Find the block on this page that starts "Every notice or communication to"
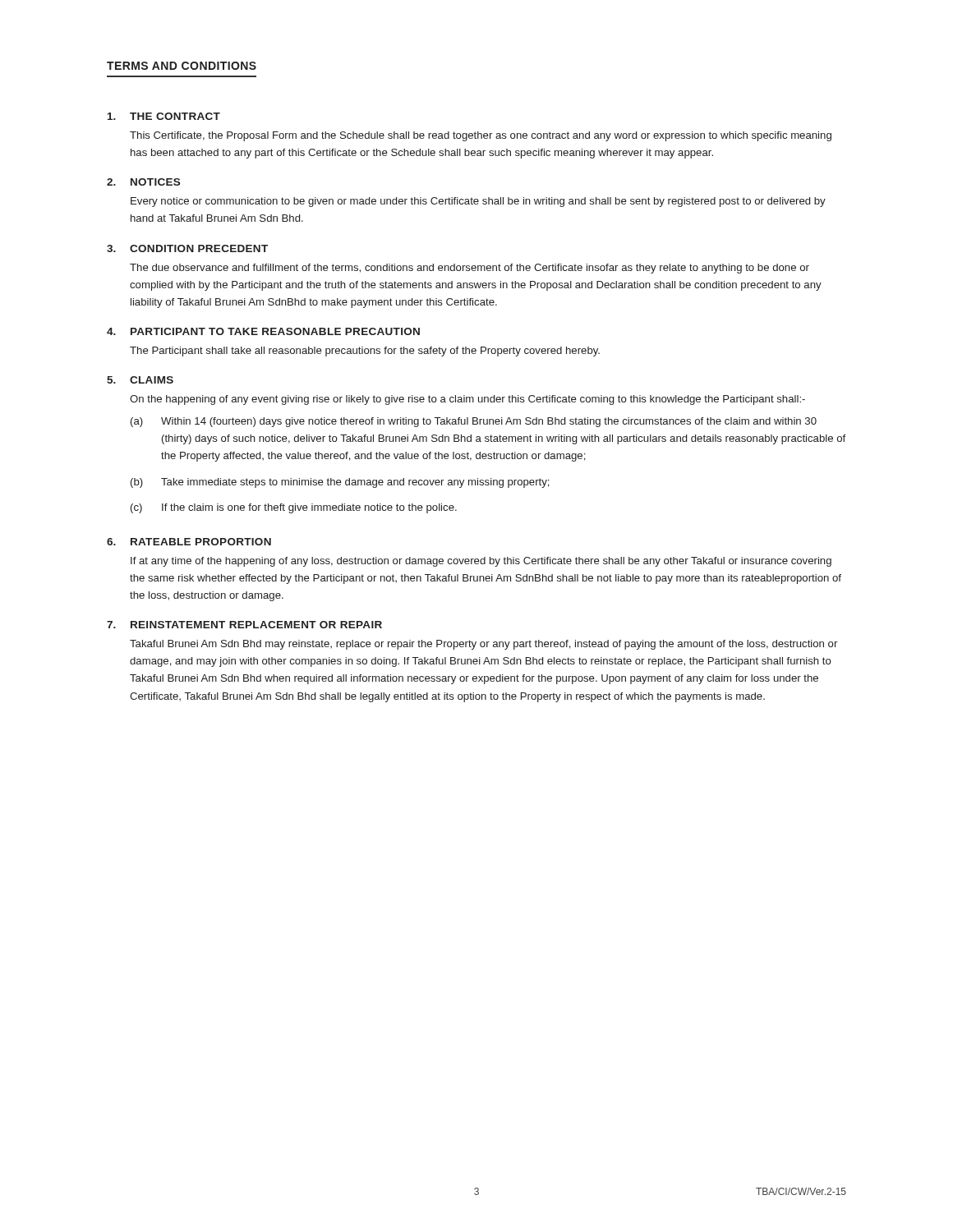Viewport: 953px width, 1232px height. click(x=488, y=210)
